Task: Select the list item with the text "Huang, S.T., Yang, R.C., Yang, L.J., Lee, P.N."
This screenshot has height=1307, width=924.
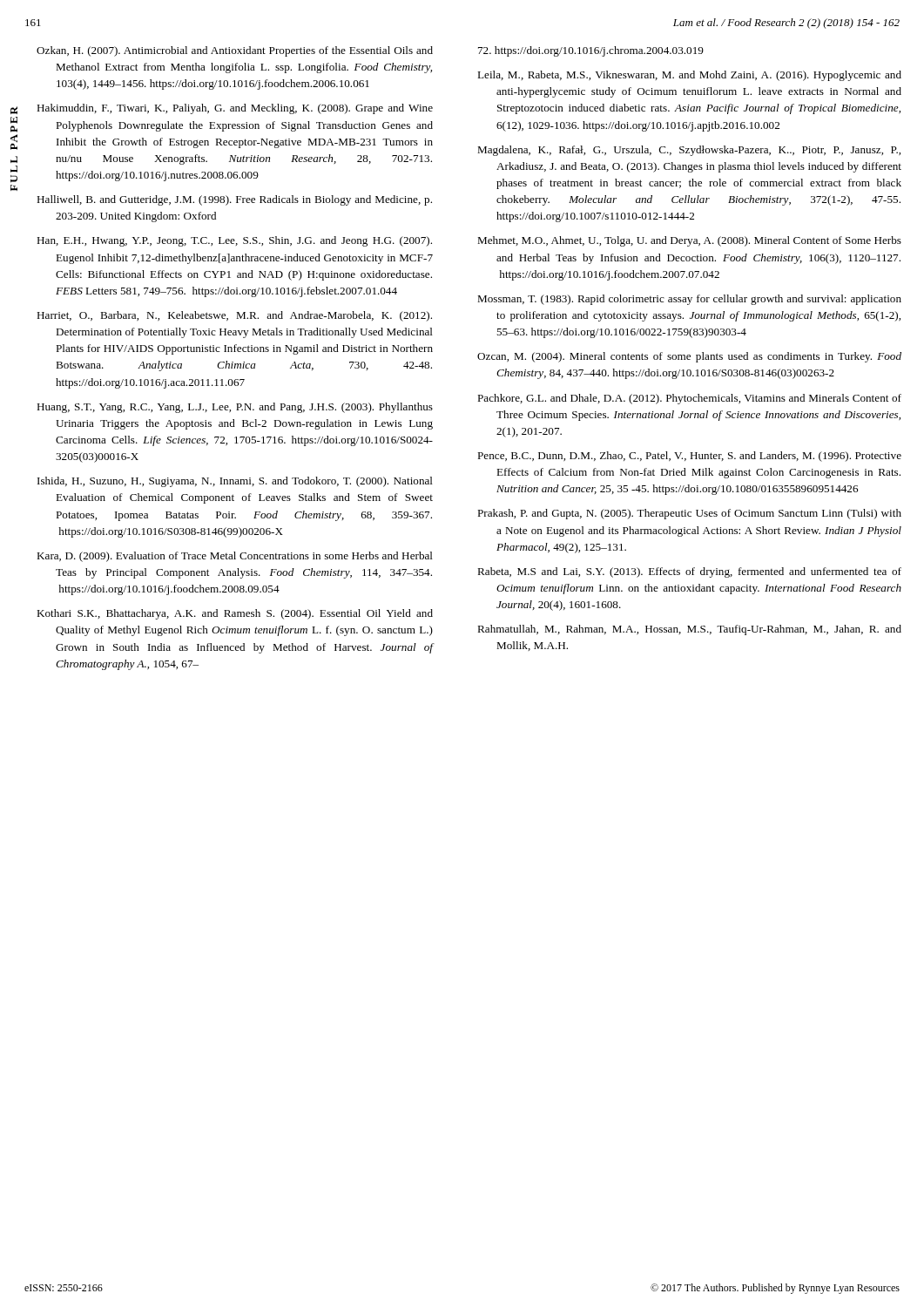Action: pyautogui.click(x=235, y=431)
